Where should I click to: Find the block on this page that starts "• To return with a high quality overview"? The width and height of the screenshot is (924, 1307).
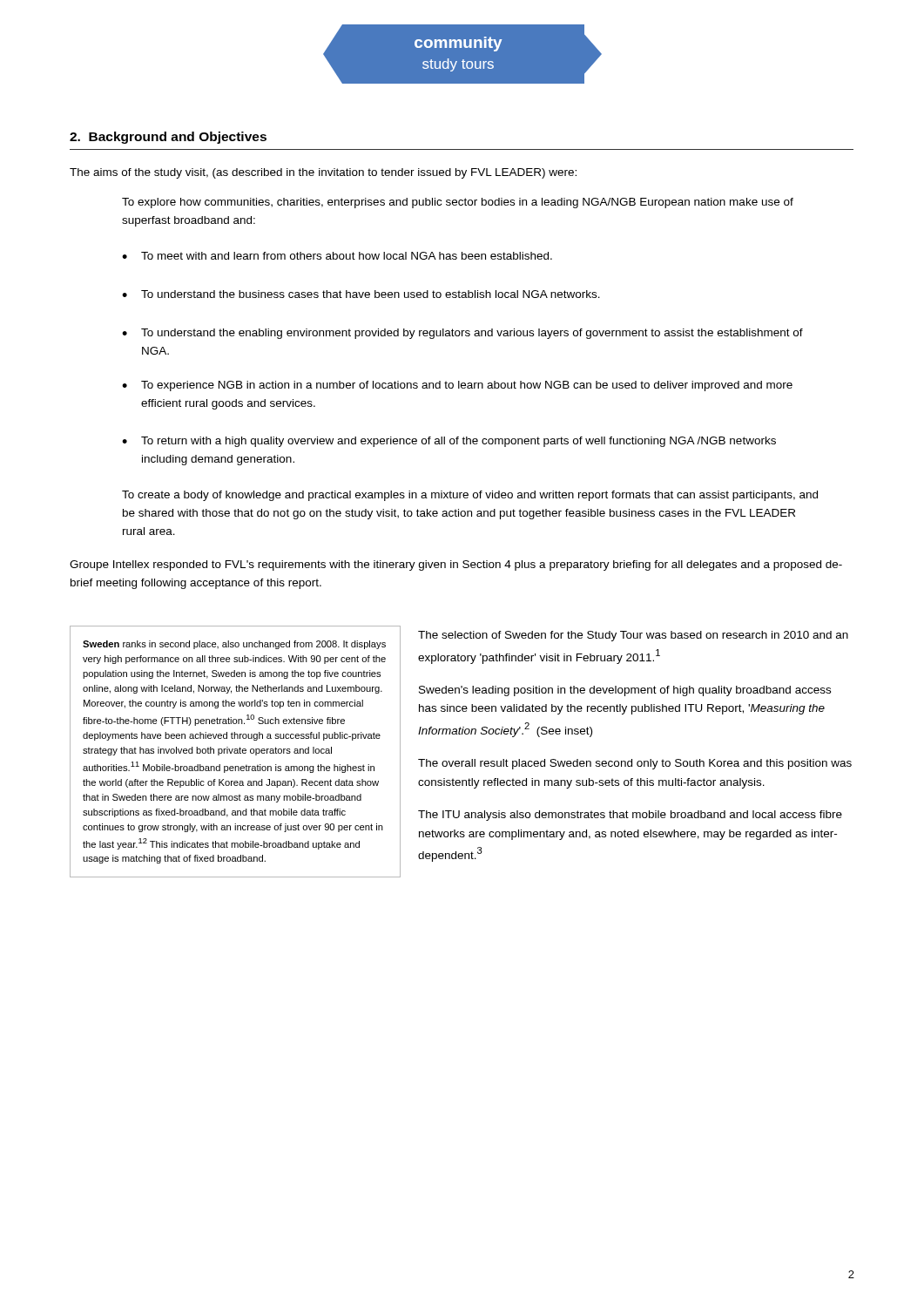tap(470, 450)
